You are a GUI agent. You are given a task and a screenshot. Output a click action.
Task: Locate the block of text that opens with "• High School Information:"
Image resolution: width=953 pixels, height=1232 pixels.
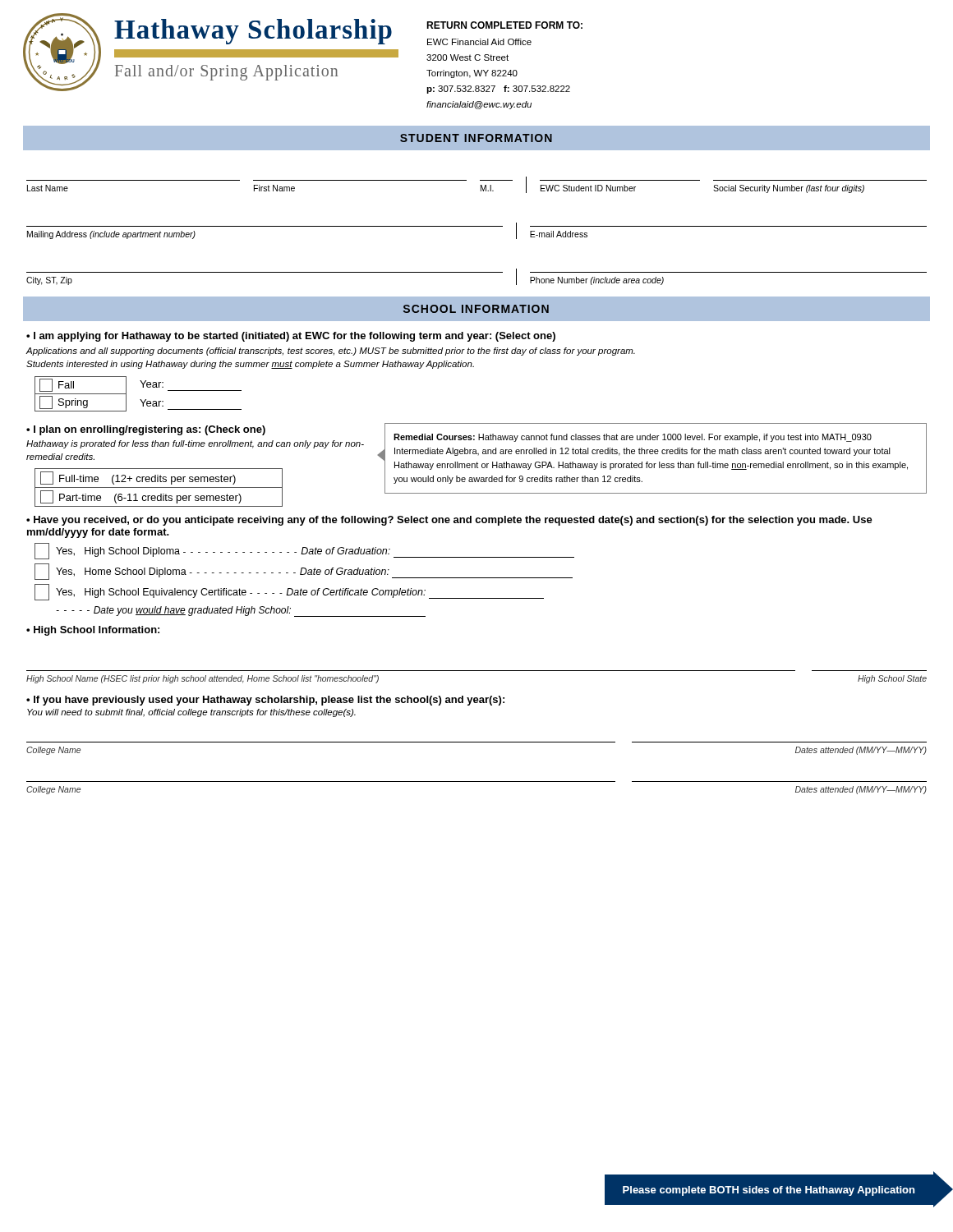[x=93, y=631]
